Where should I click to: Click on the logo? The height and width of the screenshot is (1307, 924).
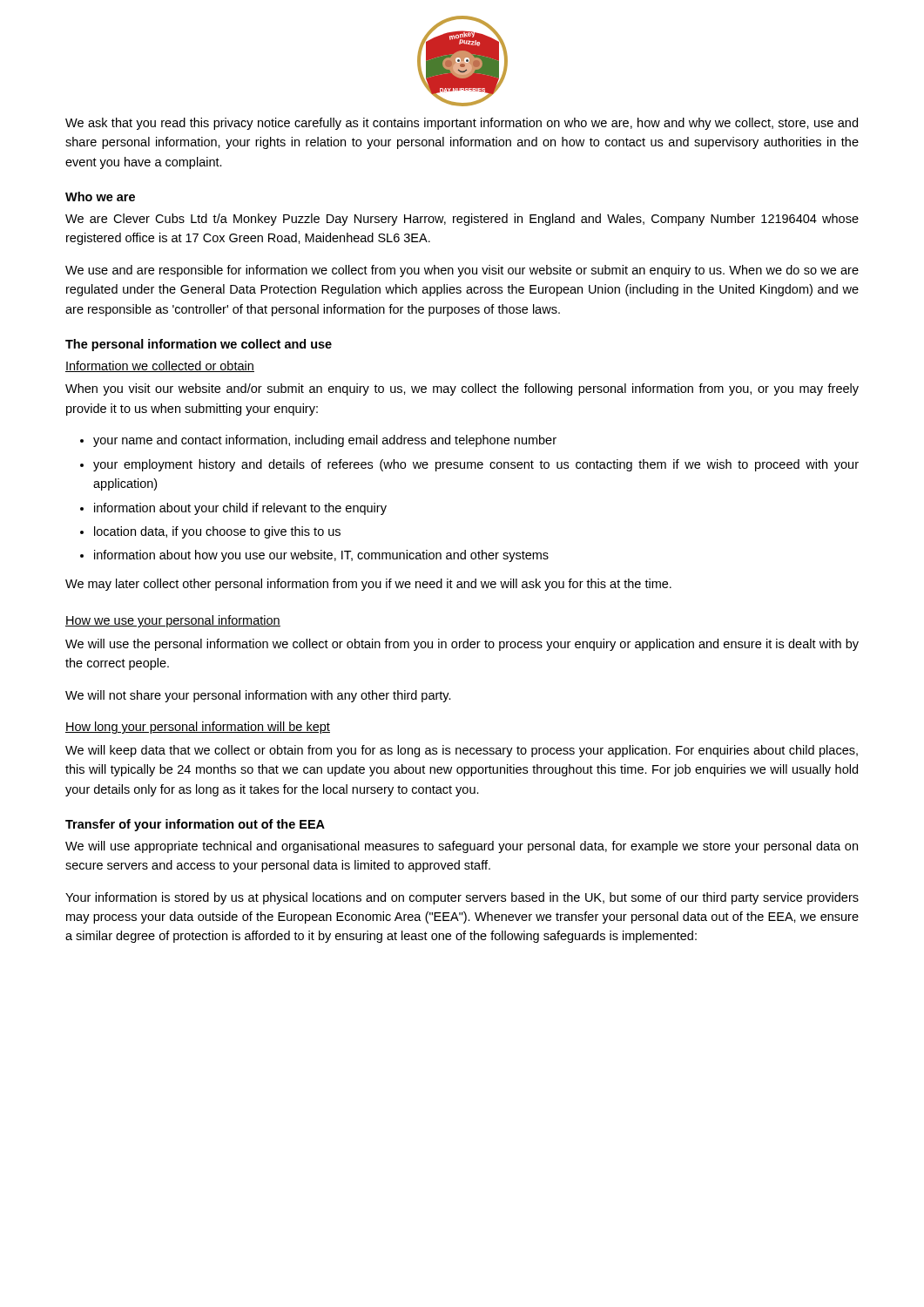462,63
